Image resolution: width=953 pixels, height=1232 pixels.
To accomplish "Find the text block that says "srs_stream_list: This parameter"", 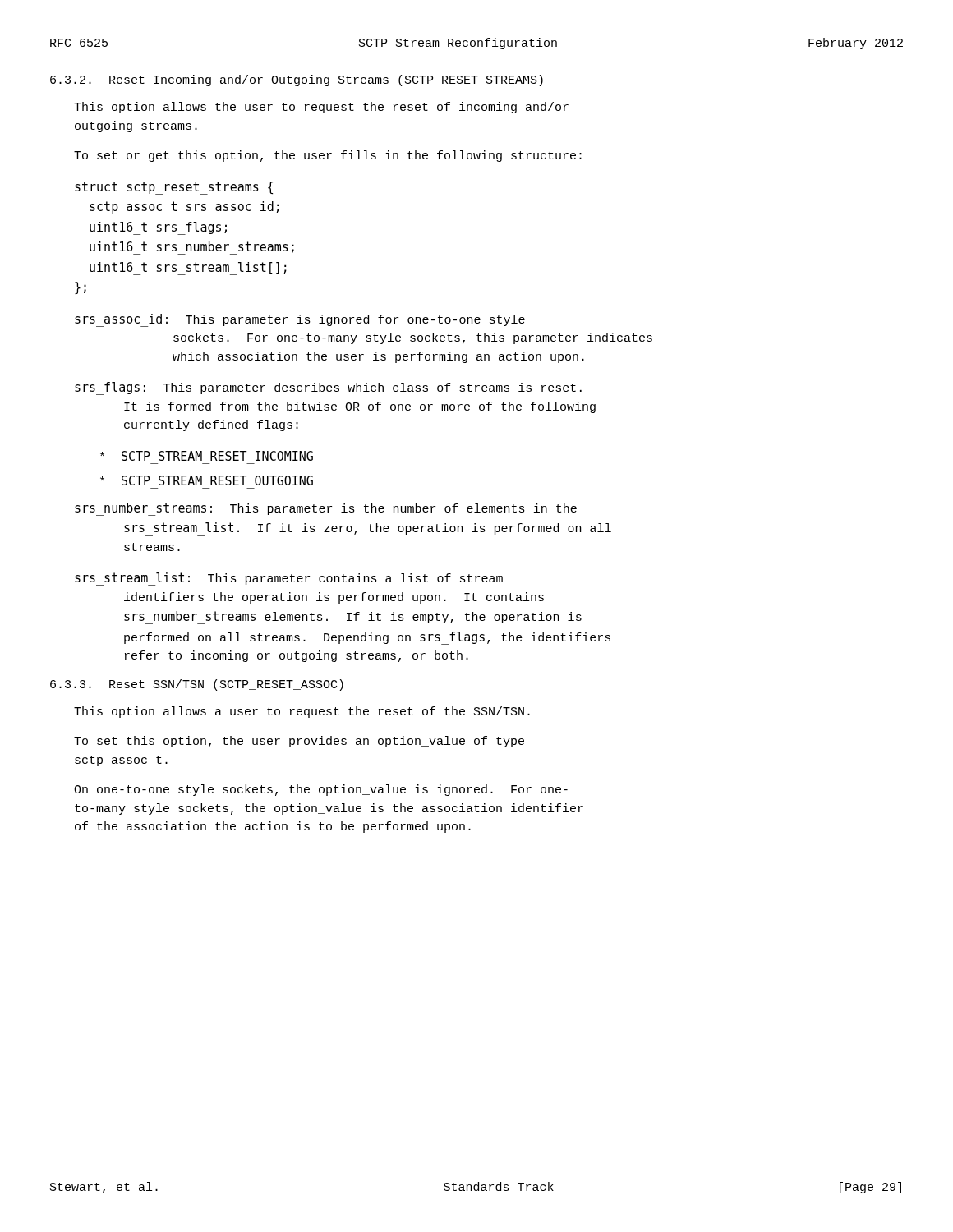I will pos(343,617).
